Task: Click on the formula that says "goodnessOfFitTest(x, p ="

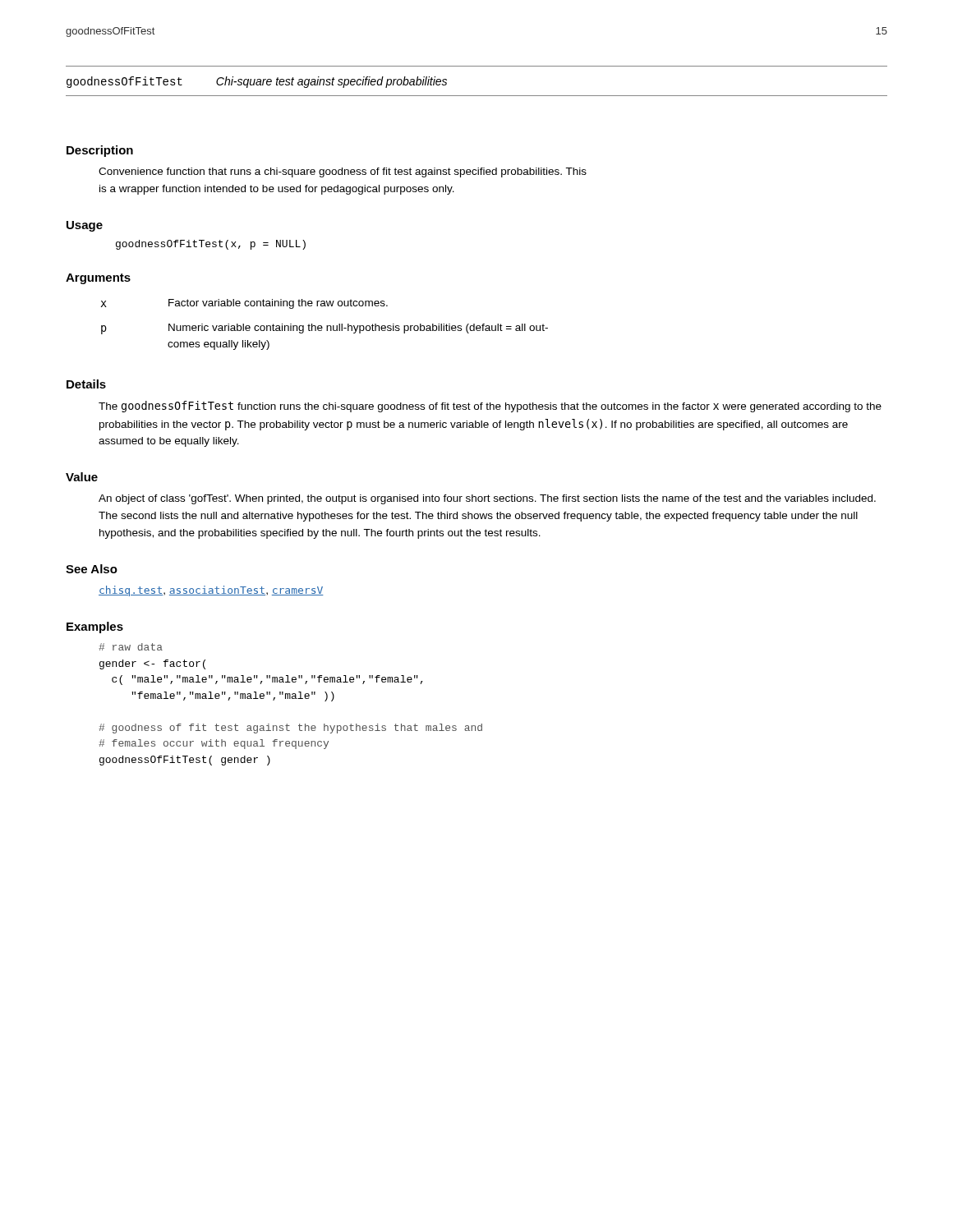Action: tap(211, 244)
